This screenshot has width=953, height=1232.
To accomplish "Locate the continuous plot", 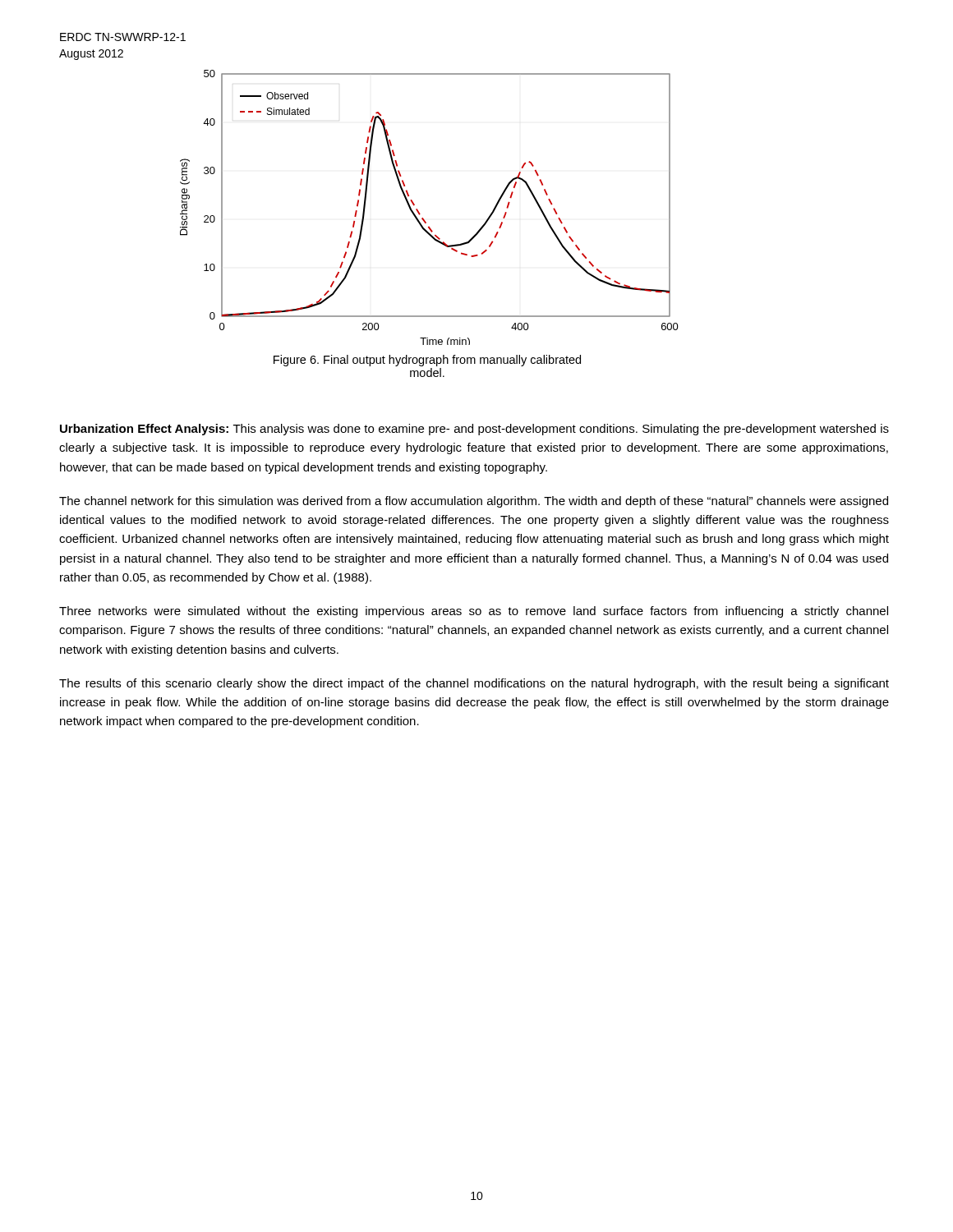I will [427, 205].
